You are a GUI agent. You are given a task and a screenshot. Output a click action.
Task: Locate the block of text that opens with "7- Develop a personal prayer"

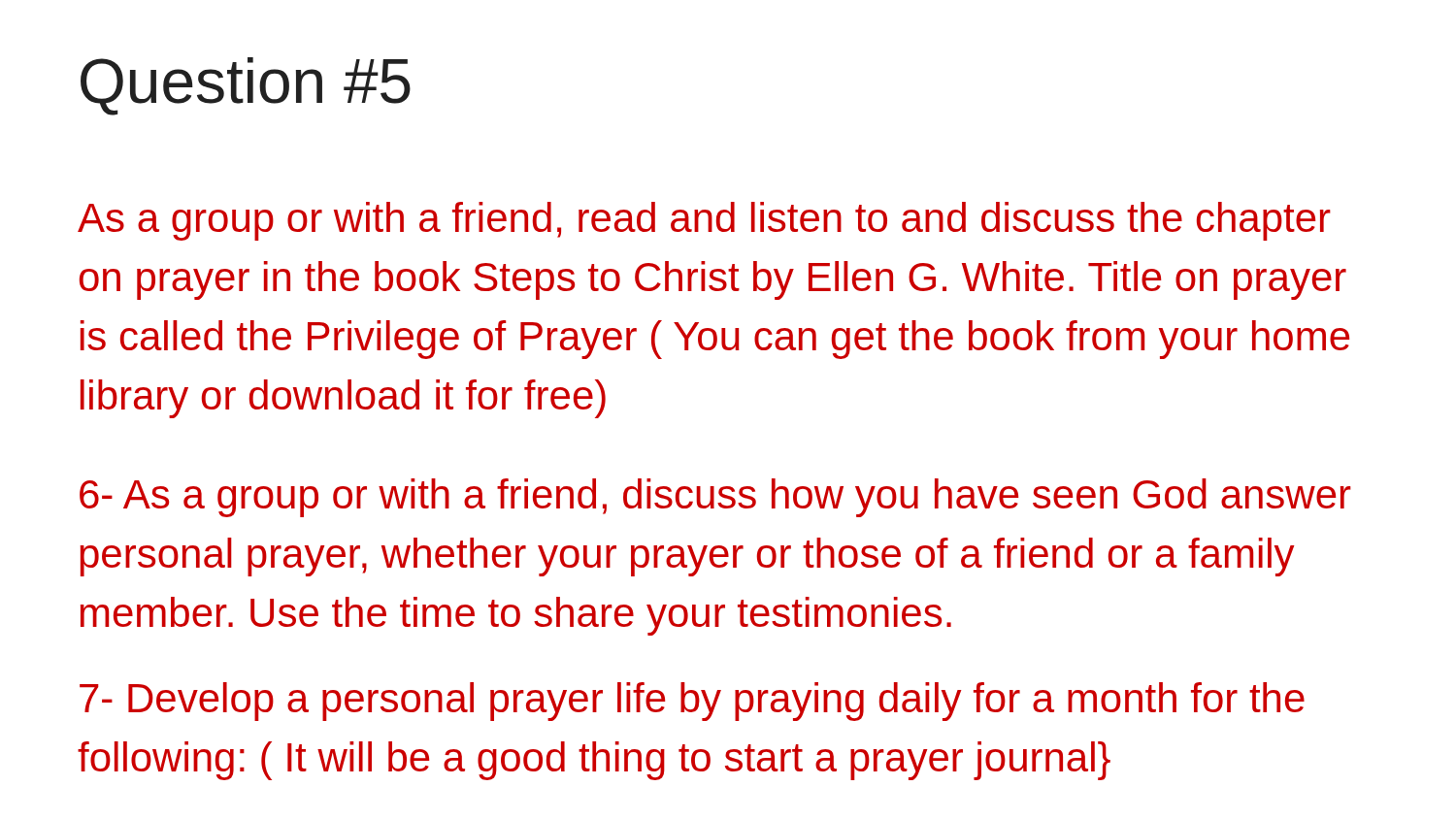click(x=692, y=728)
